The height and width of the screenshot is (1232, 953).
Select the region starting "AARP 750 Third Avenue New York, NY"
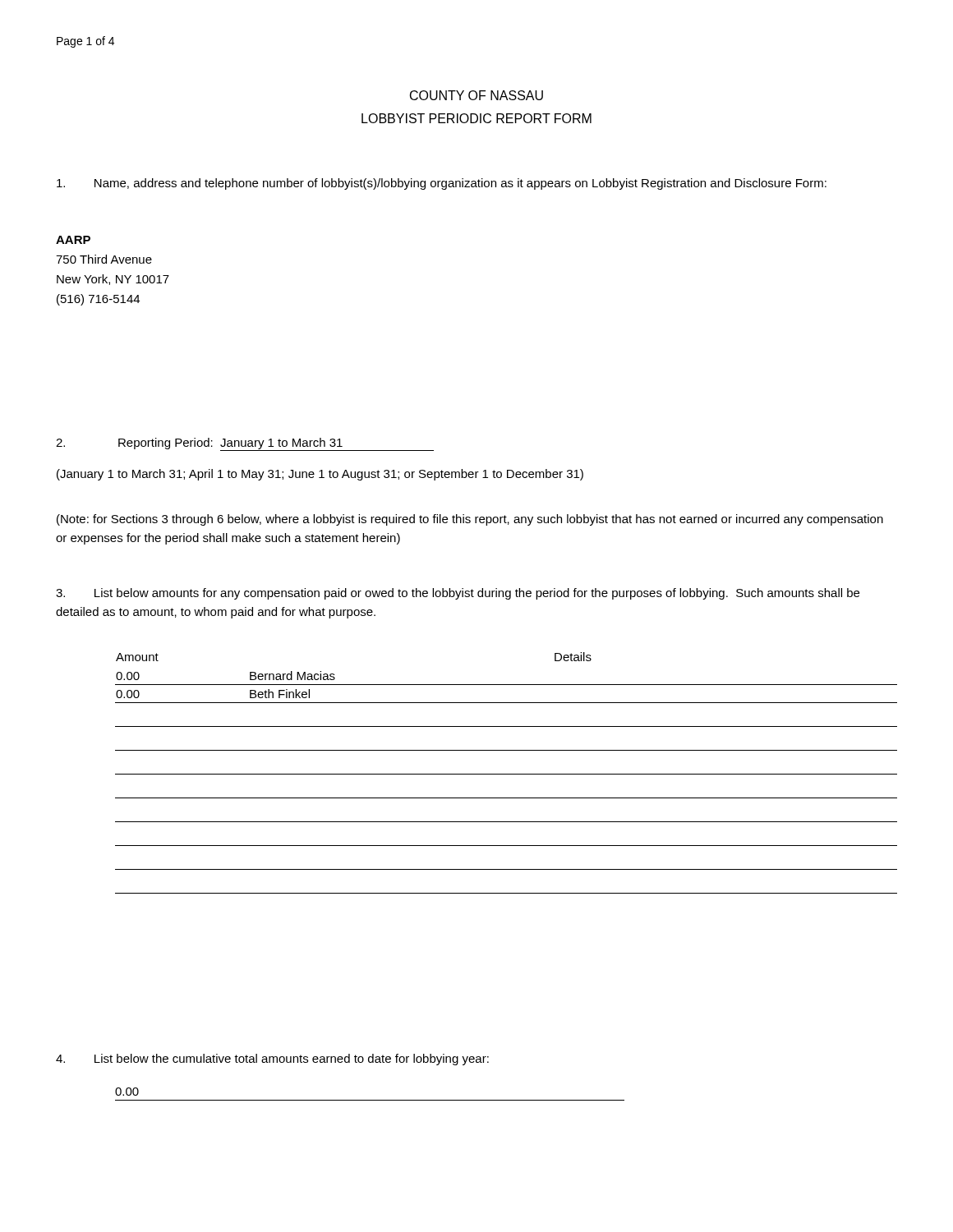tap(113, 269)
